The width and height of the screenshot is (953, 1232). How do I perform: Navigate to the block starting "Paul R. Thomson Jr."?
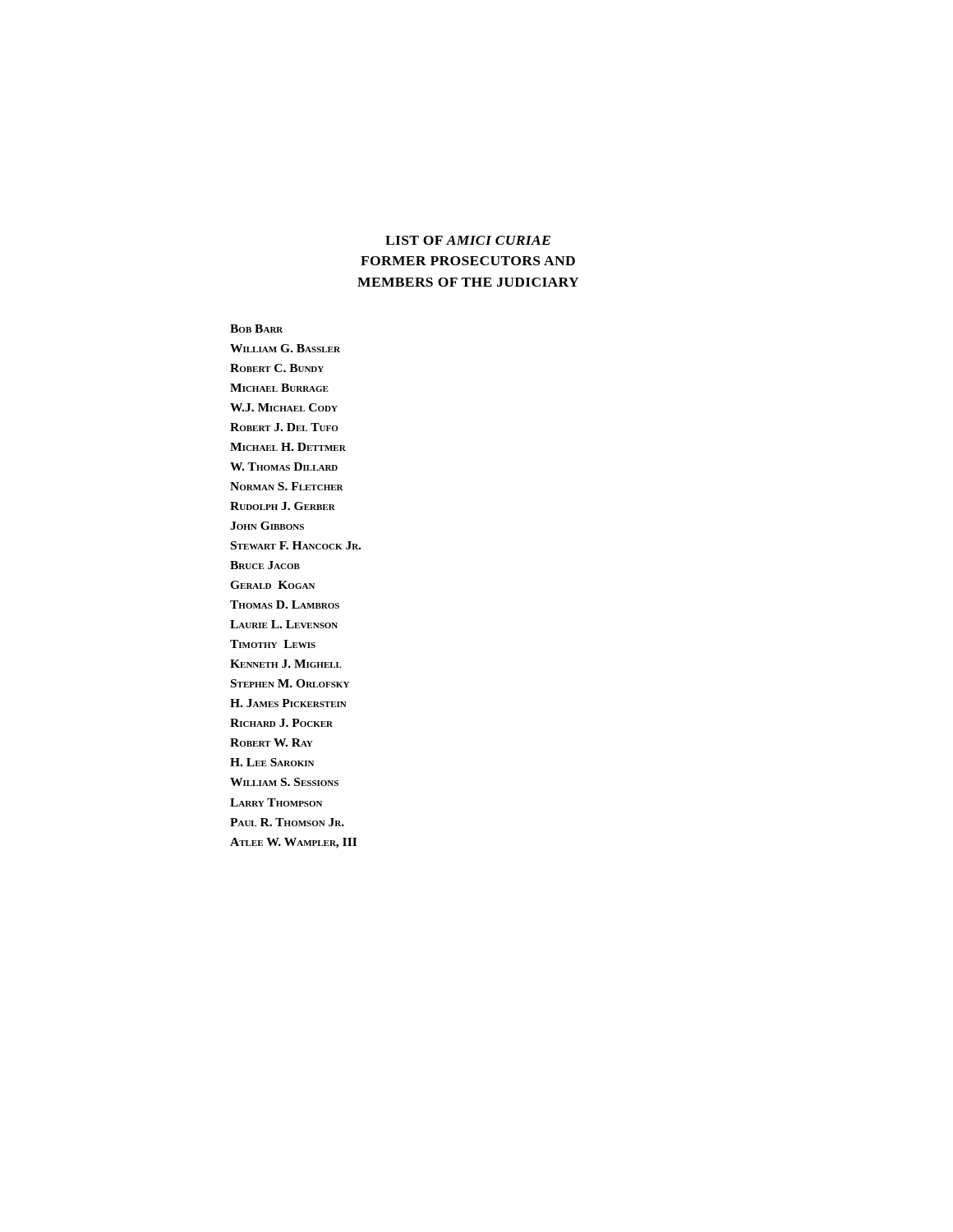click(x=287, y=821)
